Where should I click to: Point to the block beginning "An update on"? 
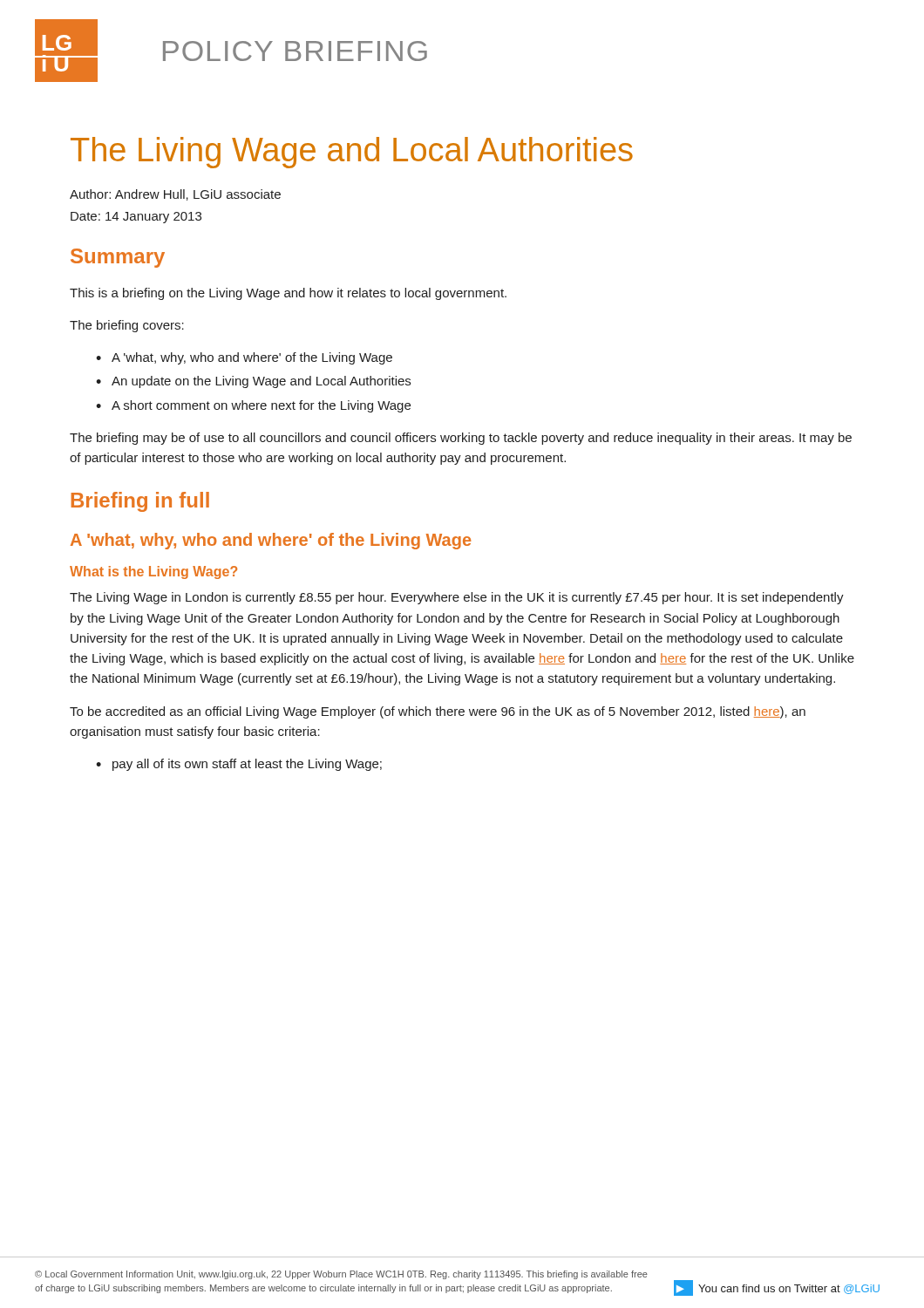pyautogui.click(x=261, y=381)
